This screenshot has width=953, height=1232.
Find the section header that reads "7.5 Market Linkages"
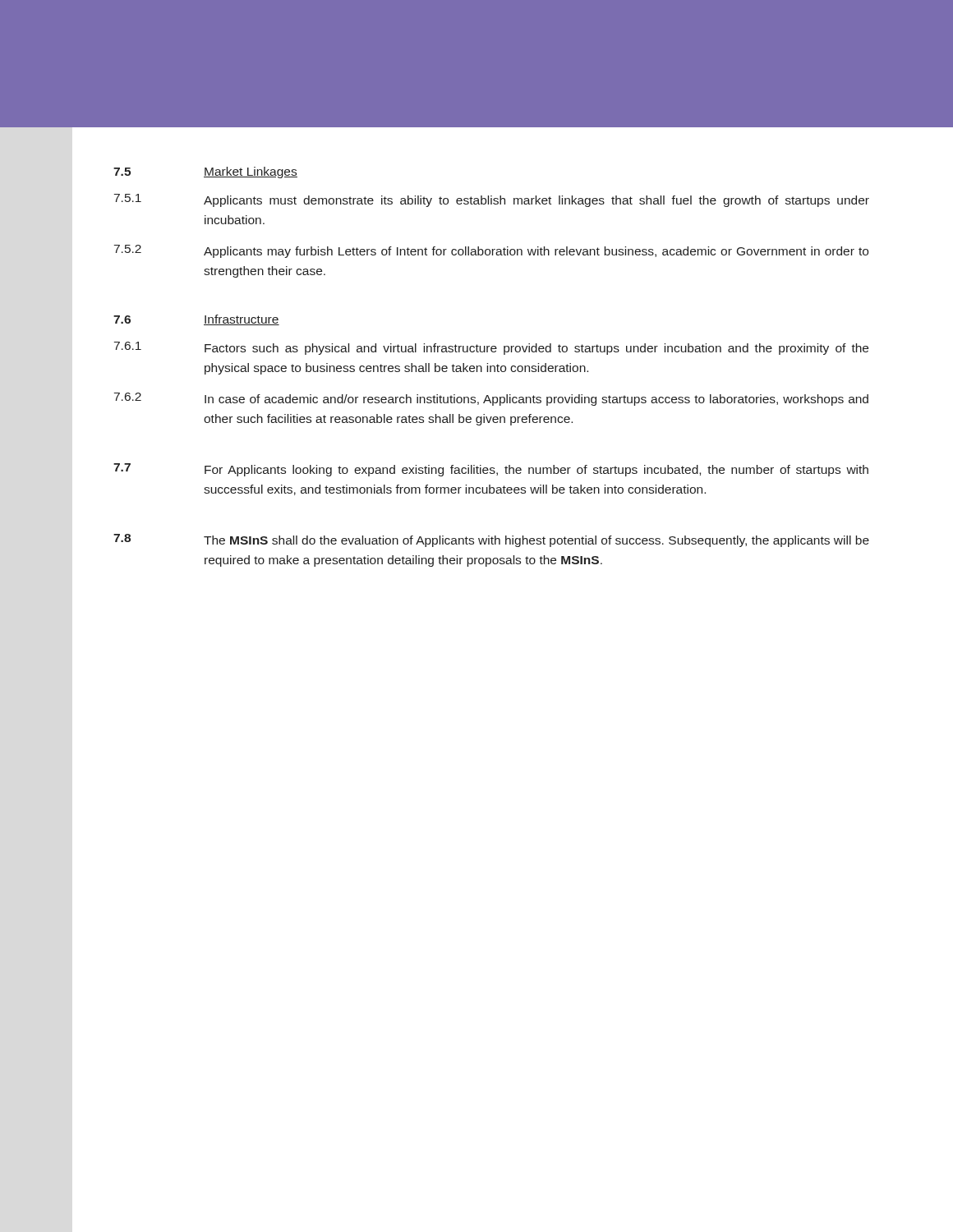coord(205,172)
